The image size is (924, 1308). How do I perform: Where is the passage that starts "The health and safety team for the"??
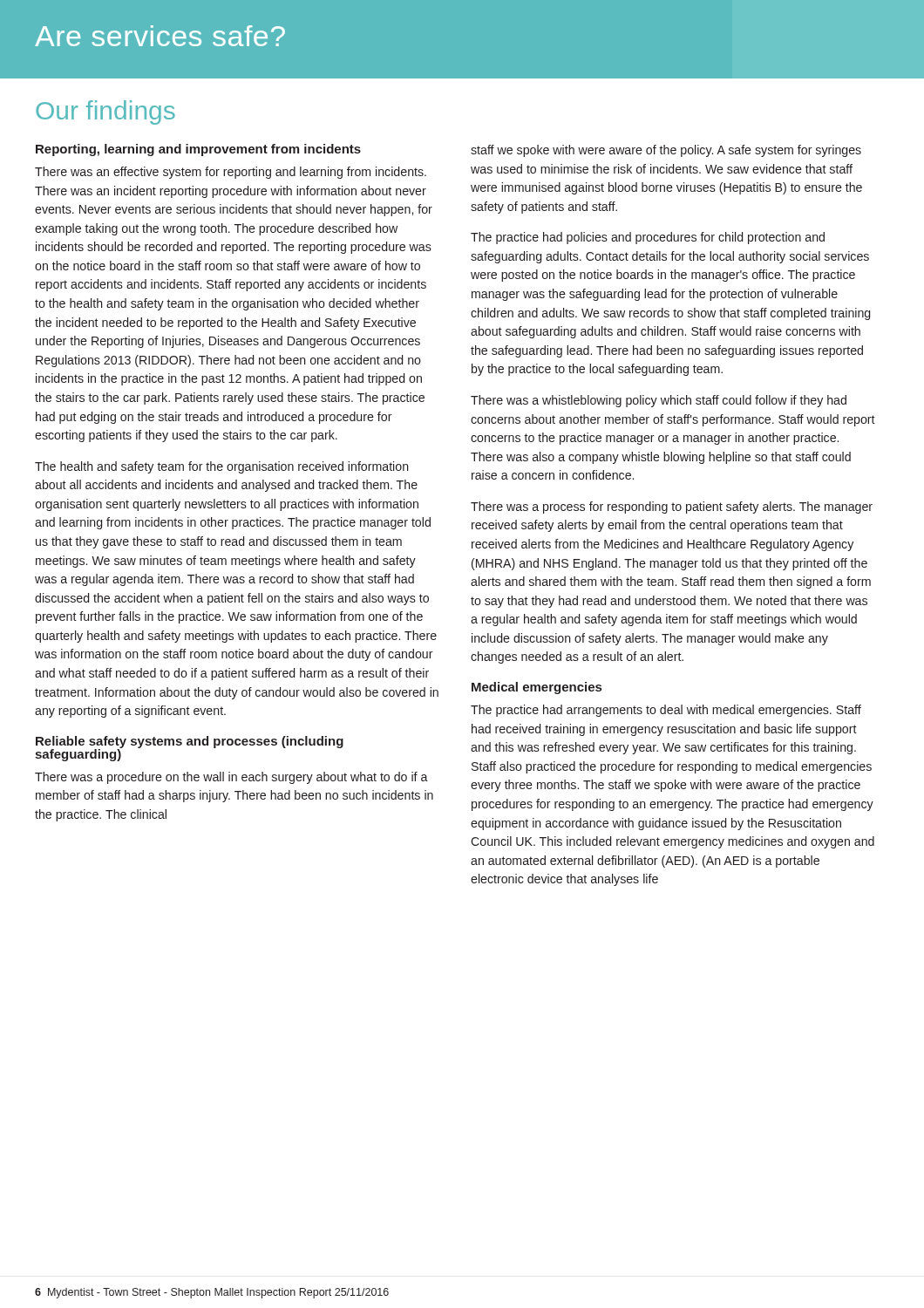pos(237,589)
